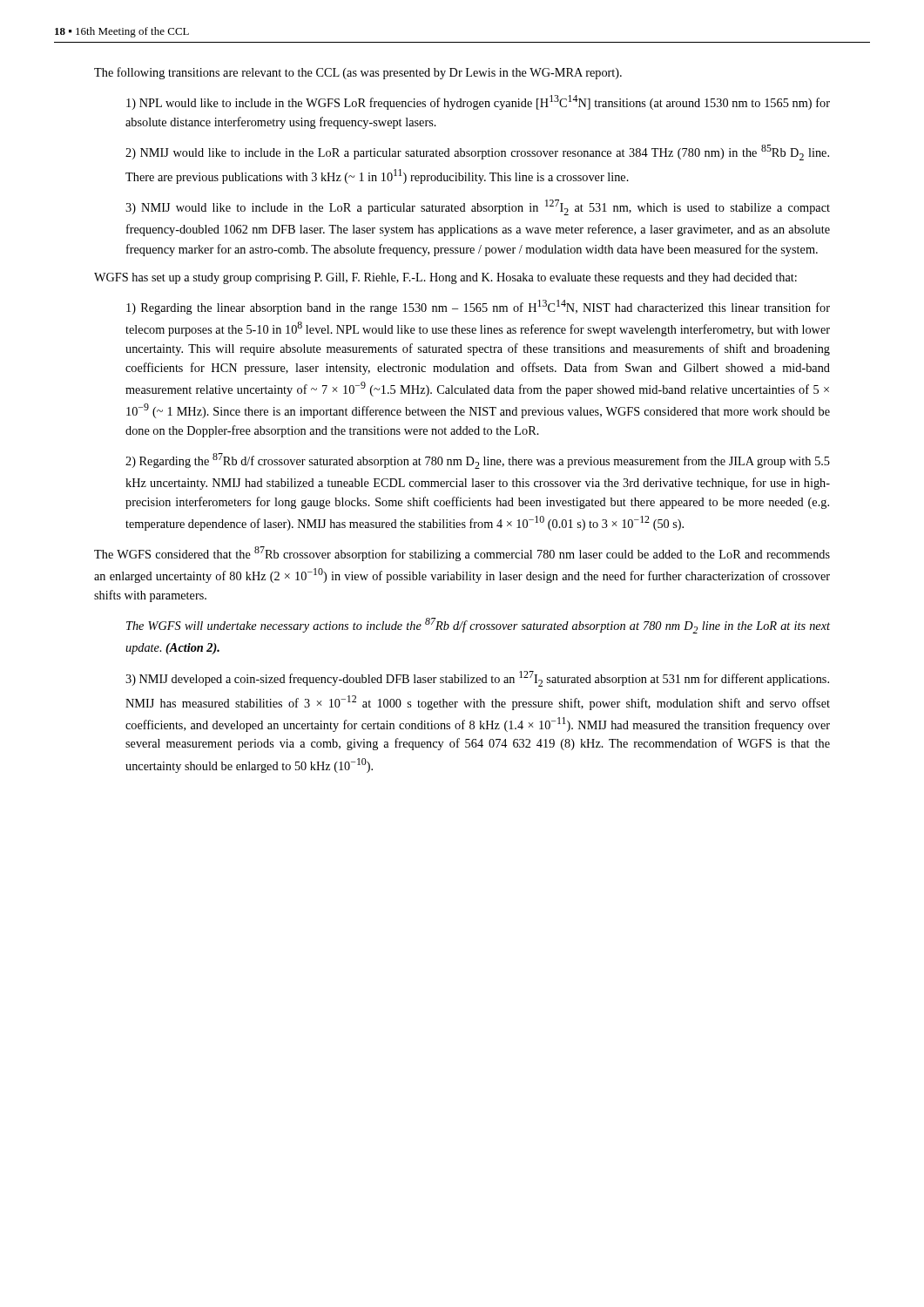Click on the region starting "3) NMIJ developed a coin-sized frequency-doubled DFB laser"
924x1307 pixels.
(478, 720)
